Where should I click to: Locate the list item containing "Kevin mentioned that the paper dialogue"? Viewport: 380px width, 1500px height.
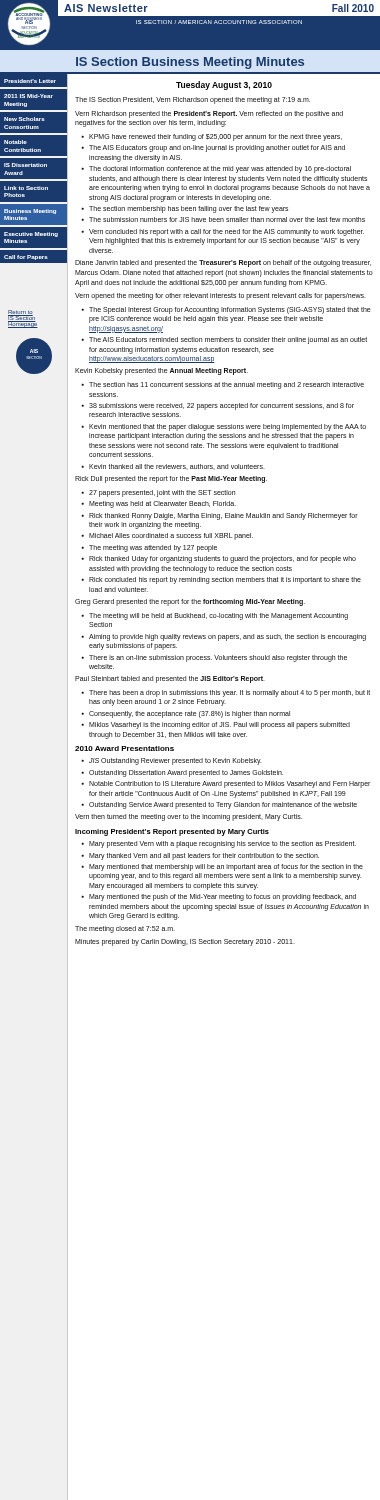tap(228, 441)
